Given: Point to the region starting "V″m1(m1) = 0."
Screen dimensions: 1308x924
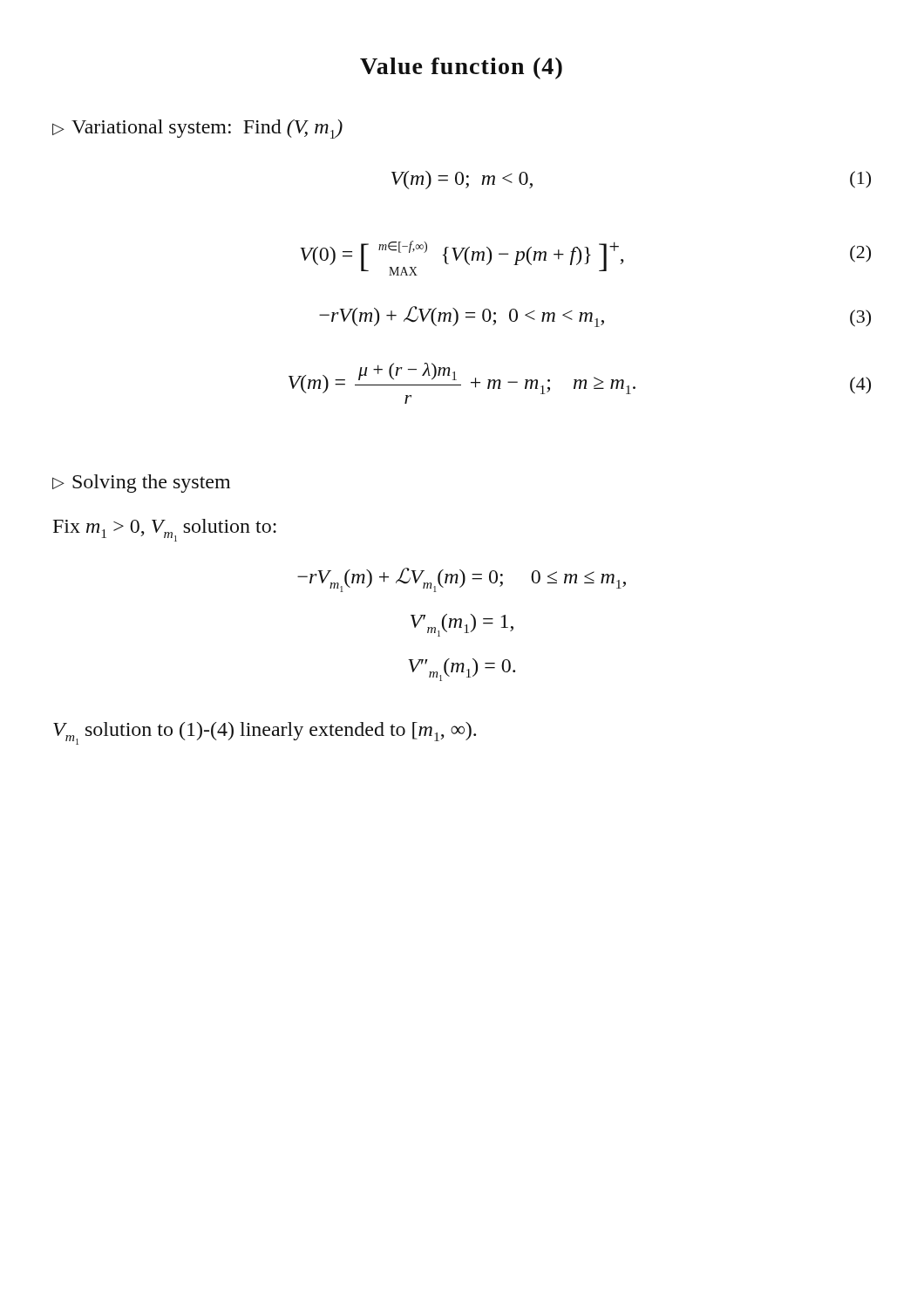Looking at the screenshot, I should pos(462,669).
